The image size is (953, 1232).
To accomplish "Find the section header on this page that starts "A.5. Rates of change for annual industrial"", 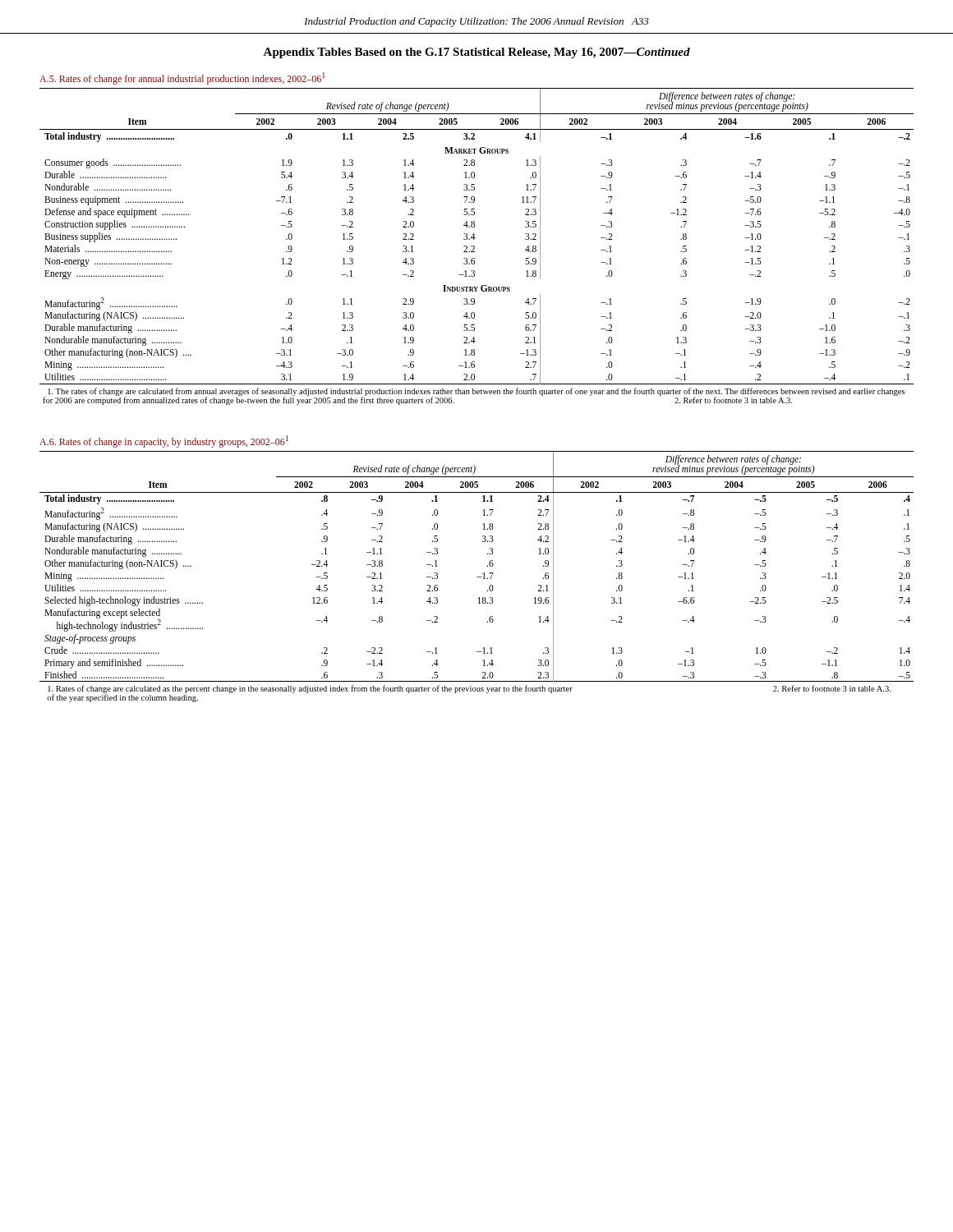I will (182, 78).
